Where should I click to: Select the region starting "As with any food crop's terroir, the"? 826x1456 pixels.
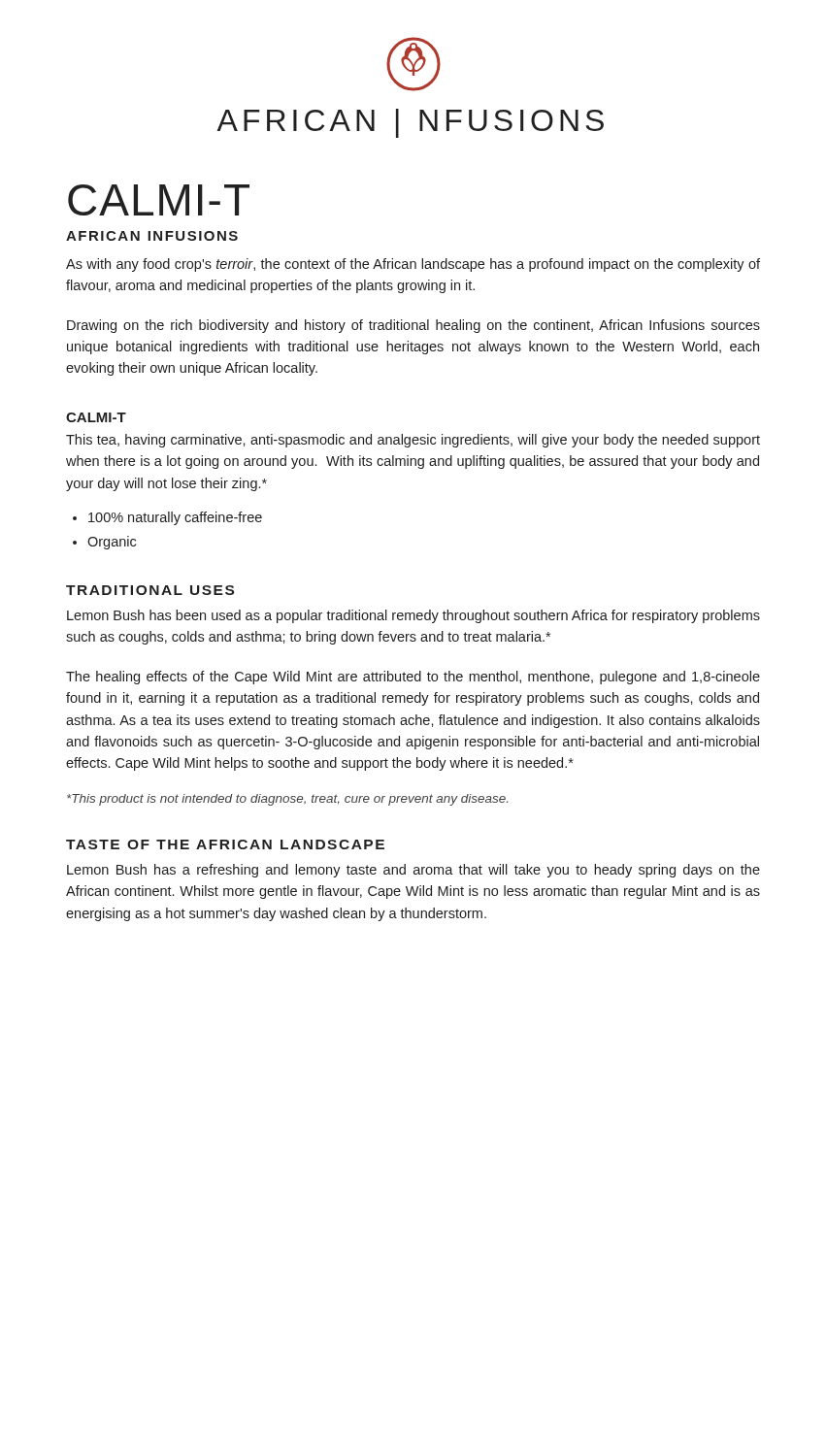(x=413, y=275)
